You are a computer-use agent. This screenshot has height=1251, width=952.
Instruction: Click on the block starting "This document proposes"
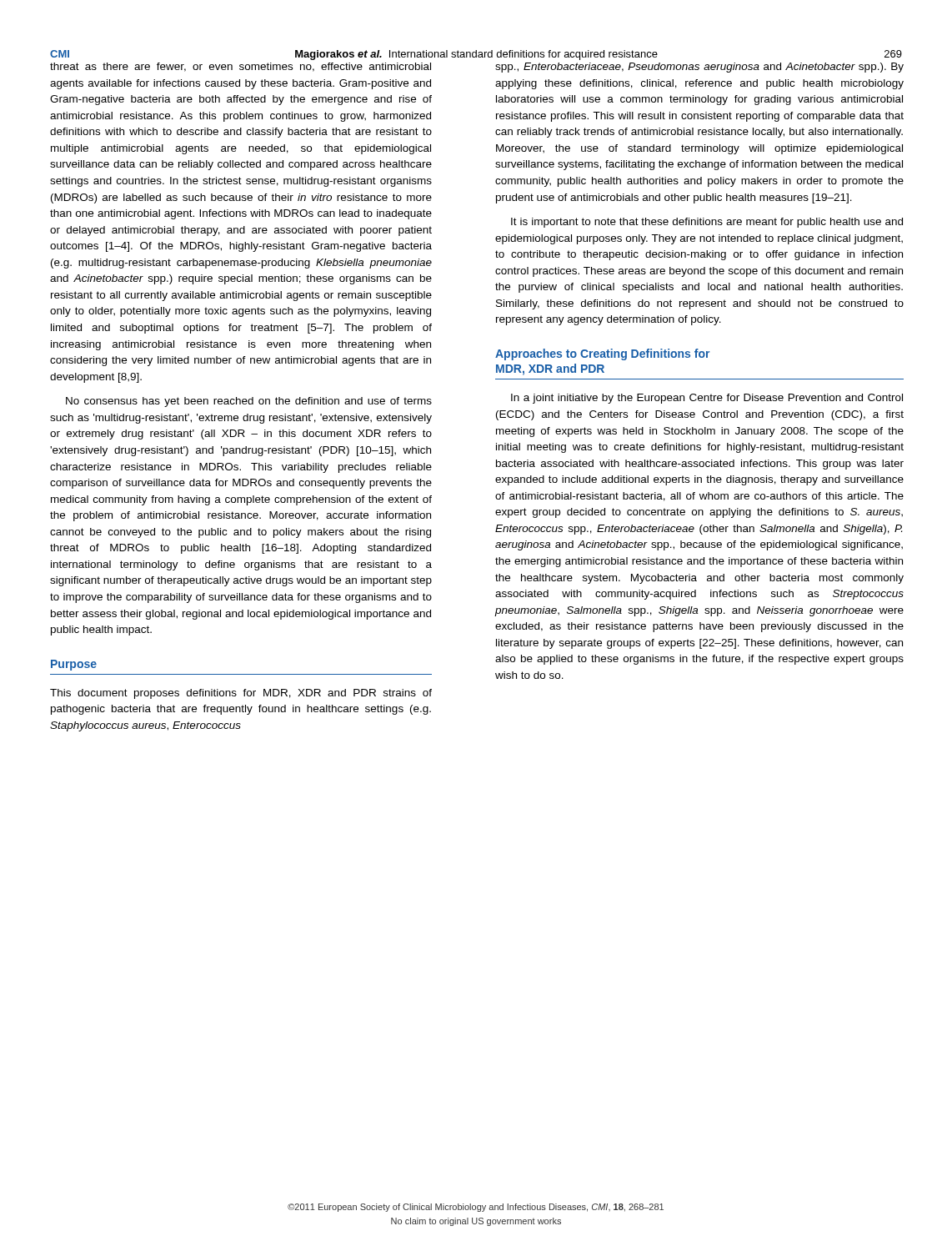point(241,709)
